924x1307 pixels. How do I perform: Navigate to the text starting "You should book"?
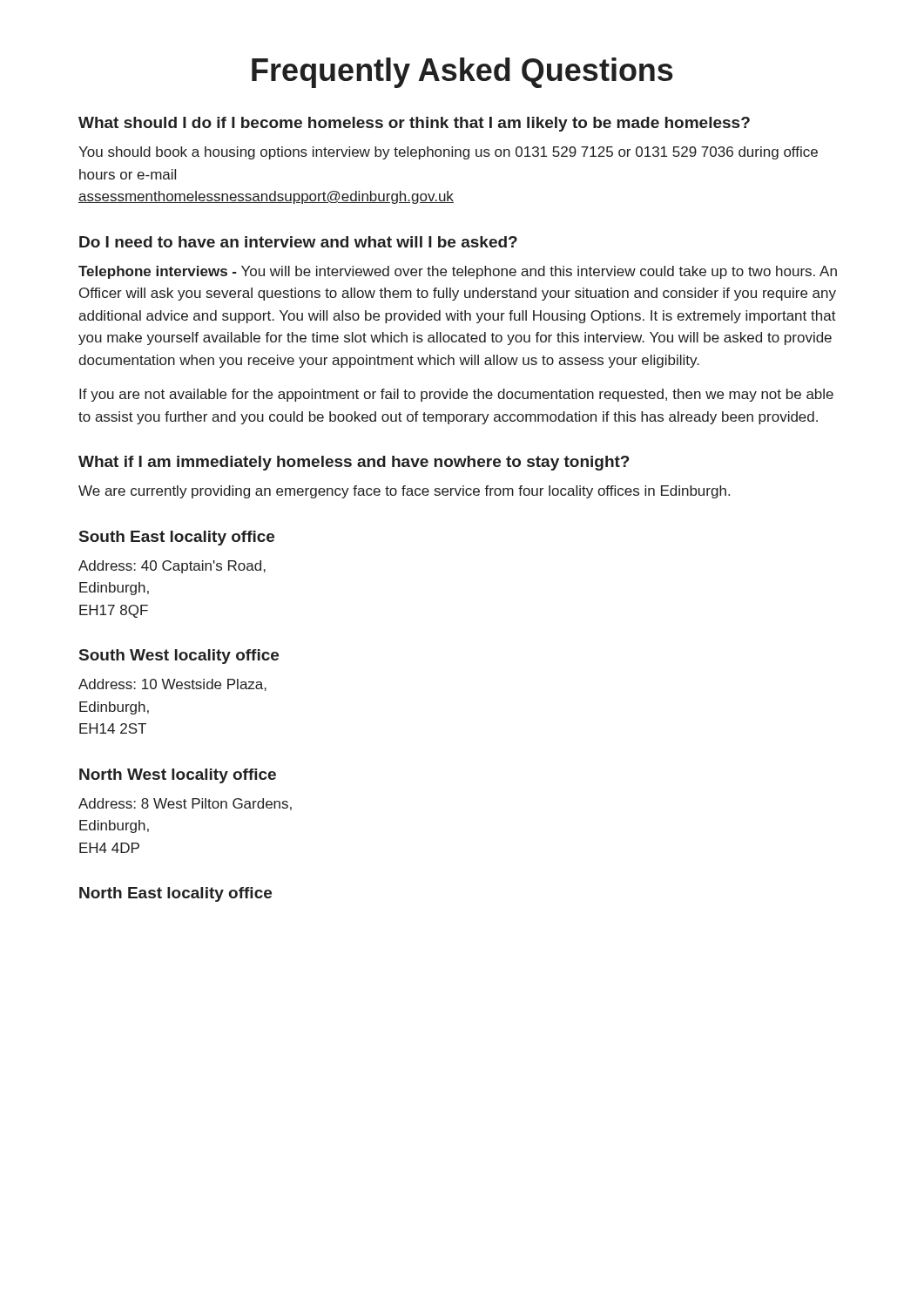[x=448, y=153]
